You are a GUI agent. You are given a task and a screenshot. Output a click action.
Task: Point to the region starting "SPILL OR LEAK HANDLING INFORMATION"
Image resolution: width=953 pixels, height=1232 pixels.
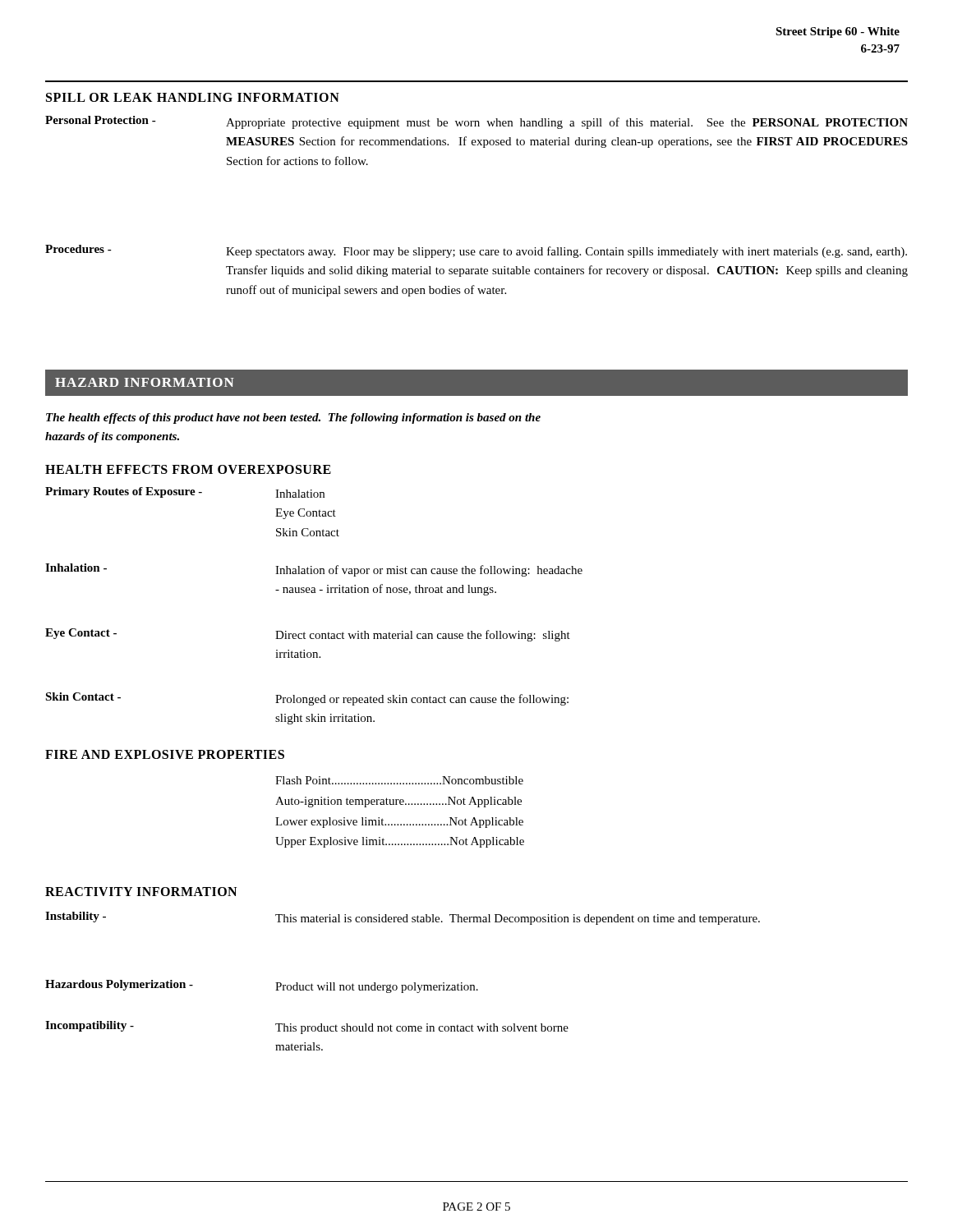point(192,97)
